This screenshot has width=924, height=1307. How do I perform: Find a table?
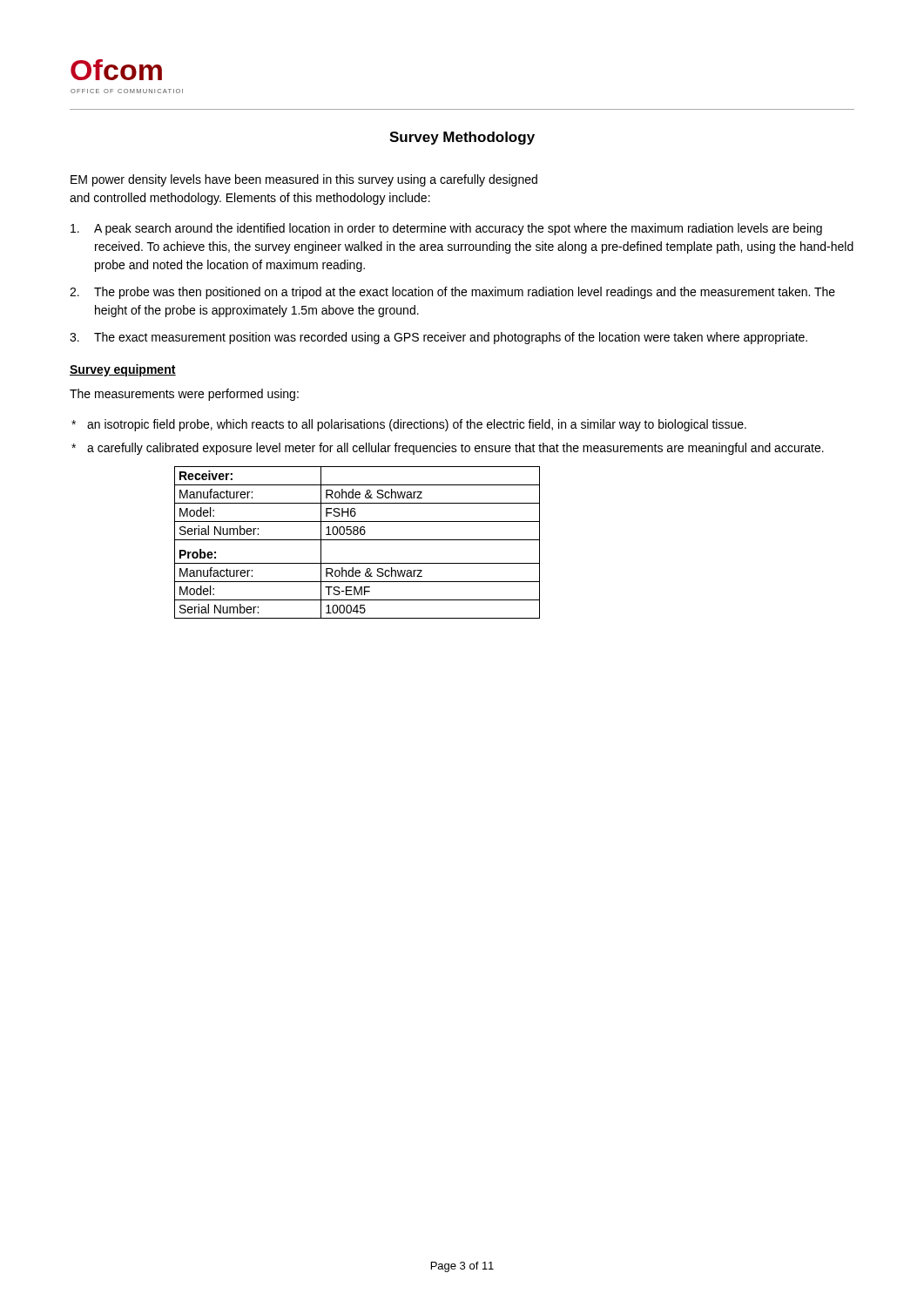(x=462, y=542)
